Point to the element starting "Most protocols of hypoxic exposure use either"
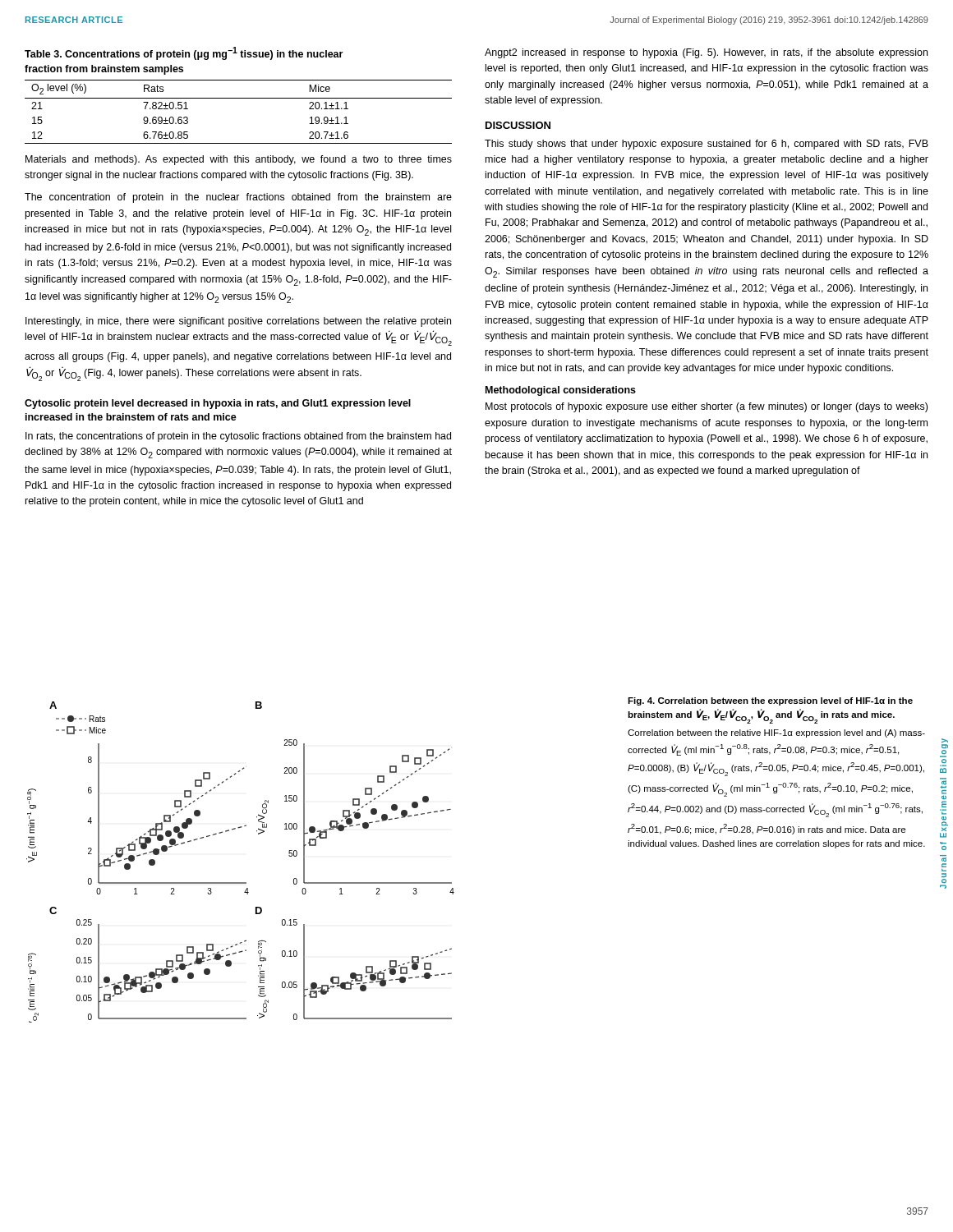The height and width of the screenshot is (1232, 953). point(707,439)
